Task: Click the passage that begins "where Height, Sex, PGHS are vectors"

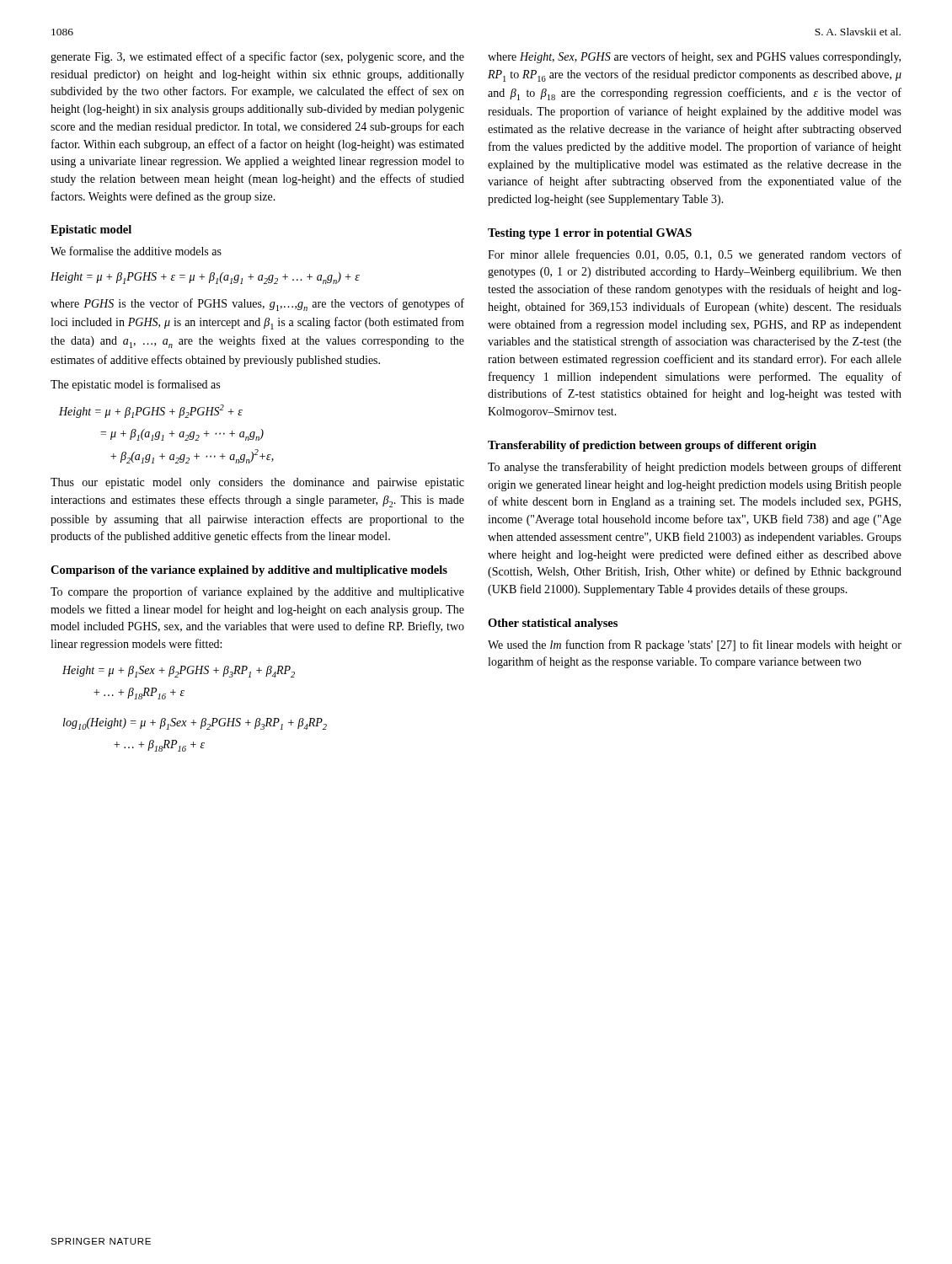Action: [695, 128]
